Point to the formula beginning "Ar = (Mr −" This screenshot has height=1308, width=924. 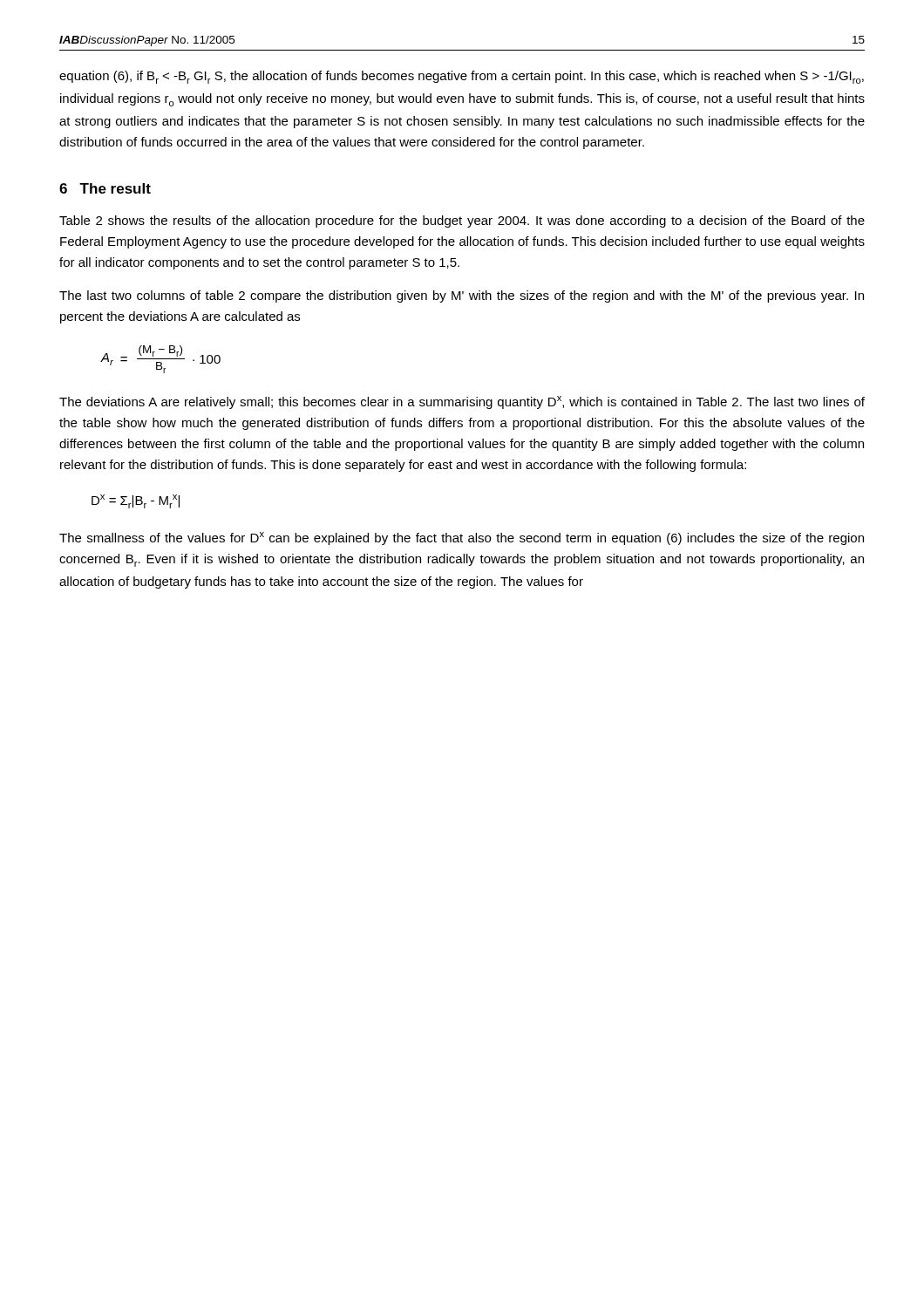(161, 359)
